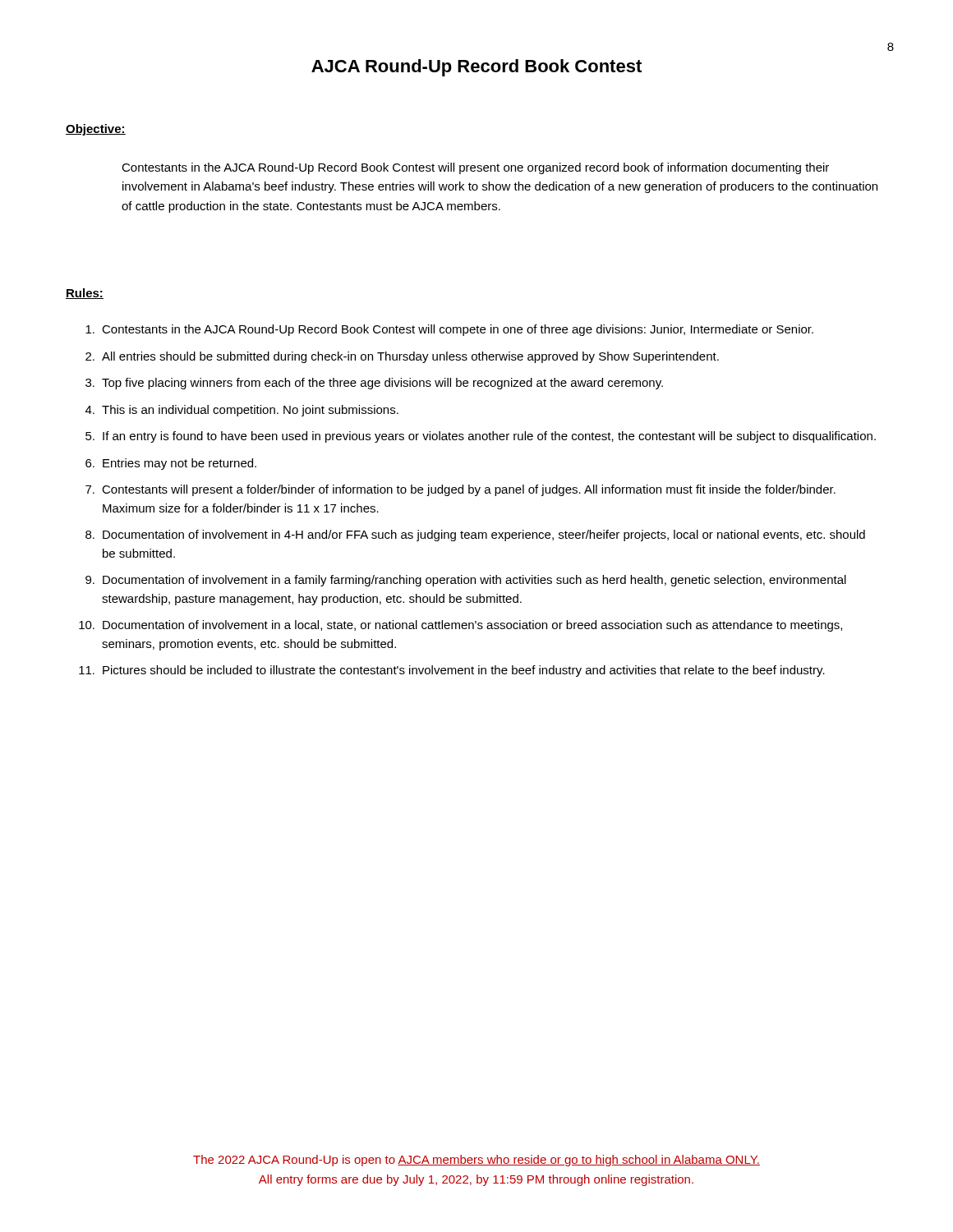Image resolution: width=953 pixels, height=1232 pixels.
Task: Point to the passage starting "5. If an entry is found"
Action: [472, 436]
